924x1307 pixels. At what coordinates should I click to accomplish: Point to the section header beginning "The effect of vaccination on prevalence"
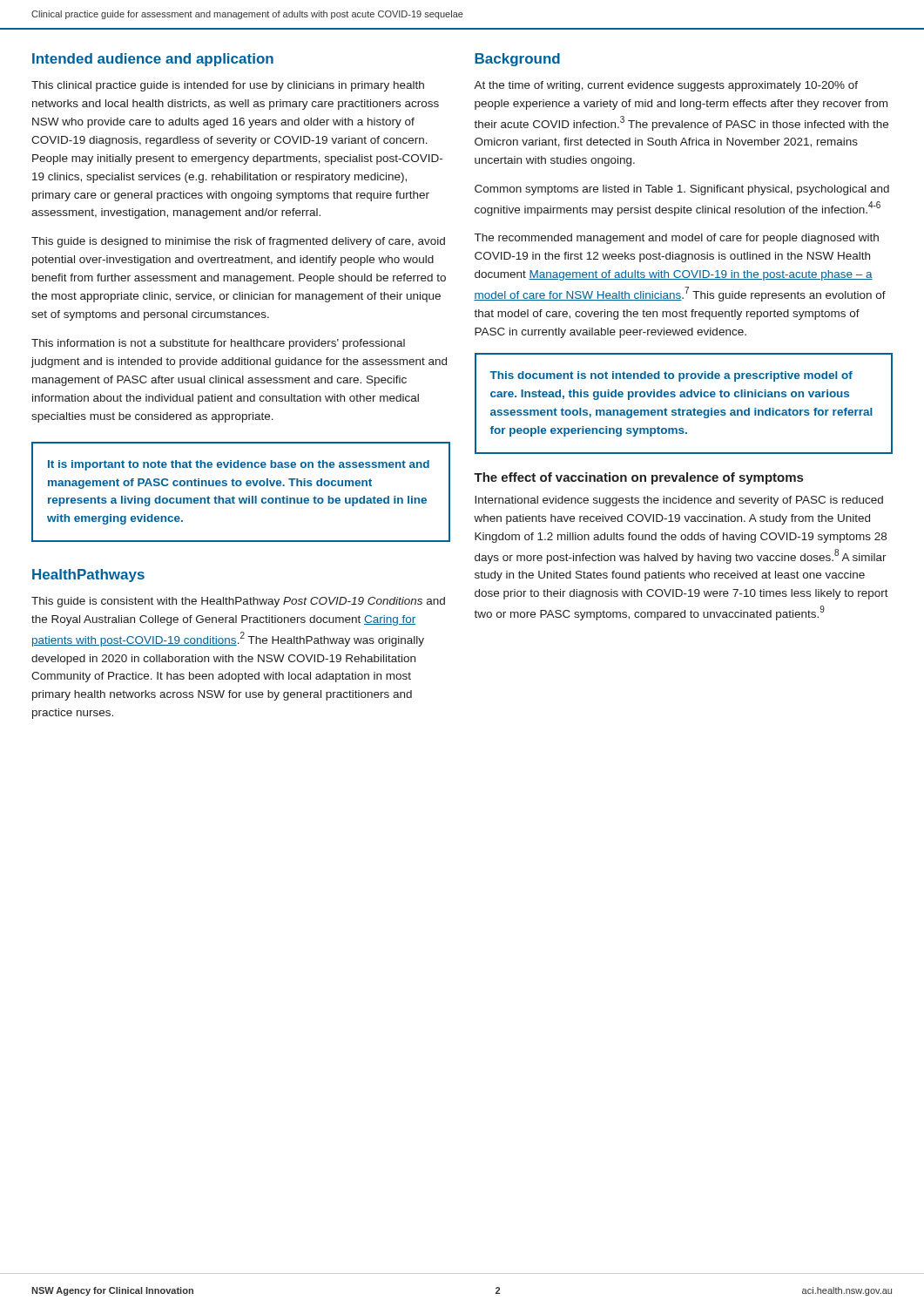click(x=683, y=477)
